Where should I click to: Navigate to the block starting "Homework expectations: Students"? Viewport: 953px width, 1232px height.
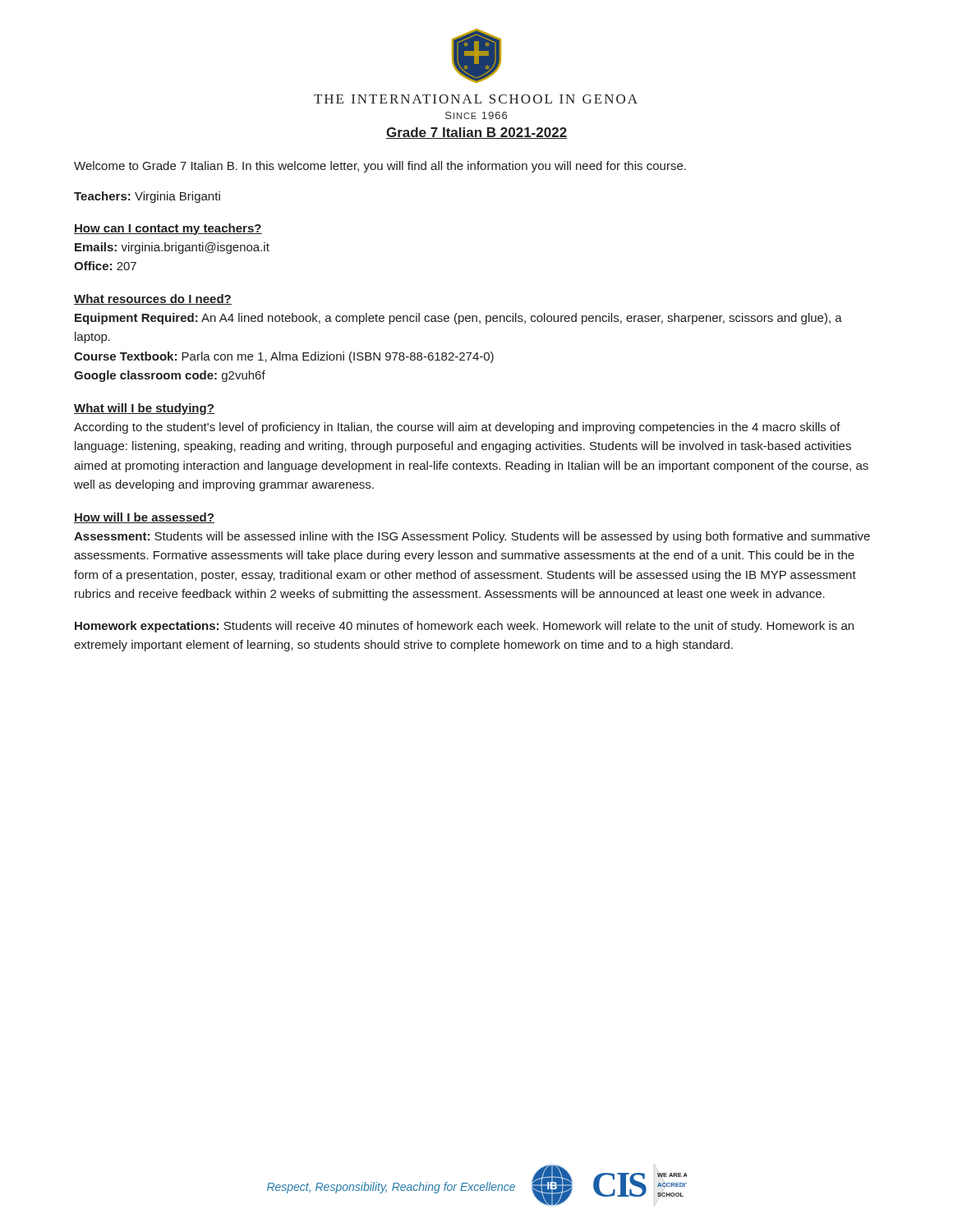pyautogui.click(x=464, y=635)
